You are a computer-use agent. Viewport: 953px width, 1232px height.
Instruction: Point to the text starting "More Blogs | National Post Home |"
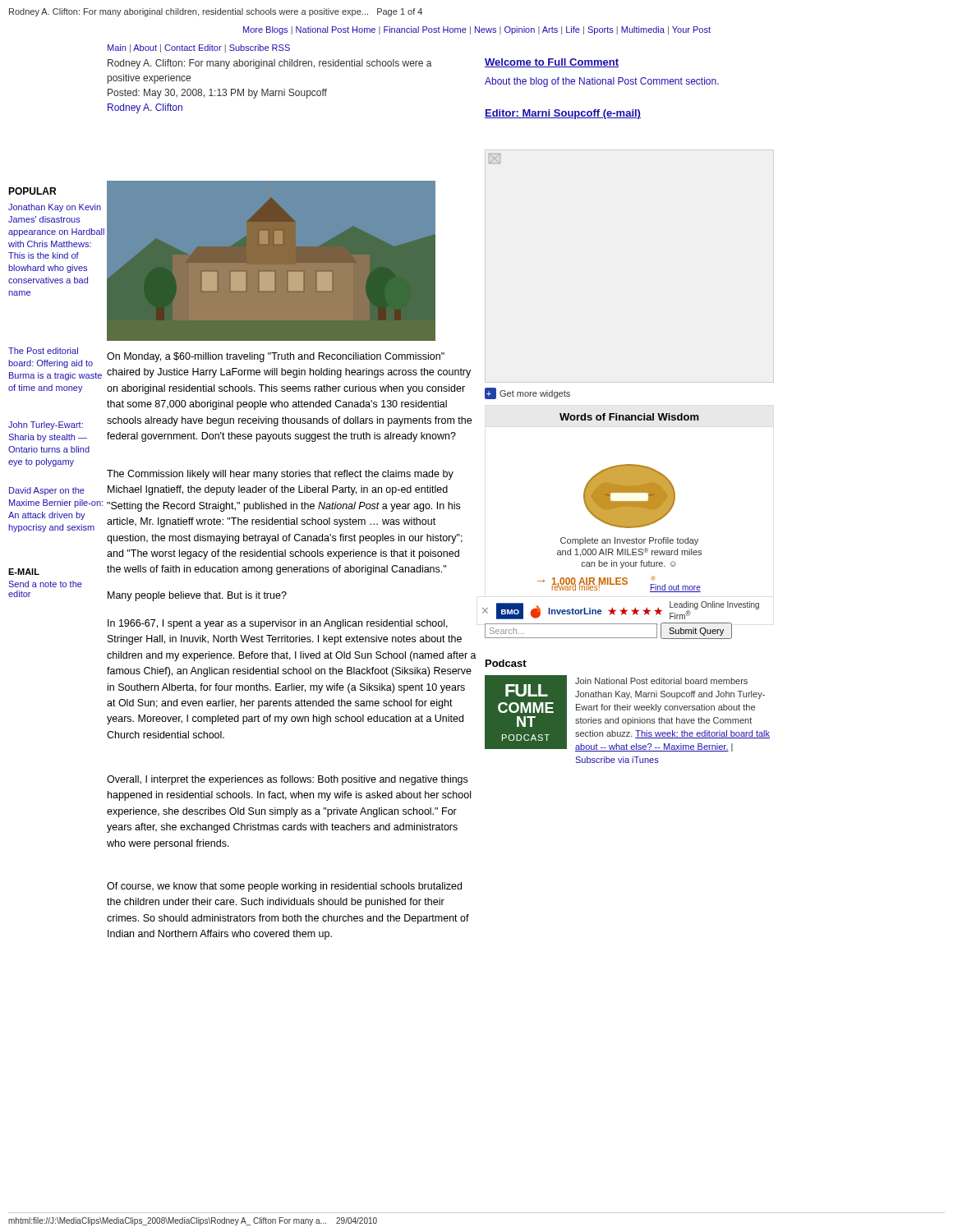point(476,30)
